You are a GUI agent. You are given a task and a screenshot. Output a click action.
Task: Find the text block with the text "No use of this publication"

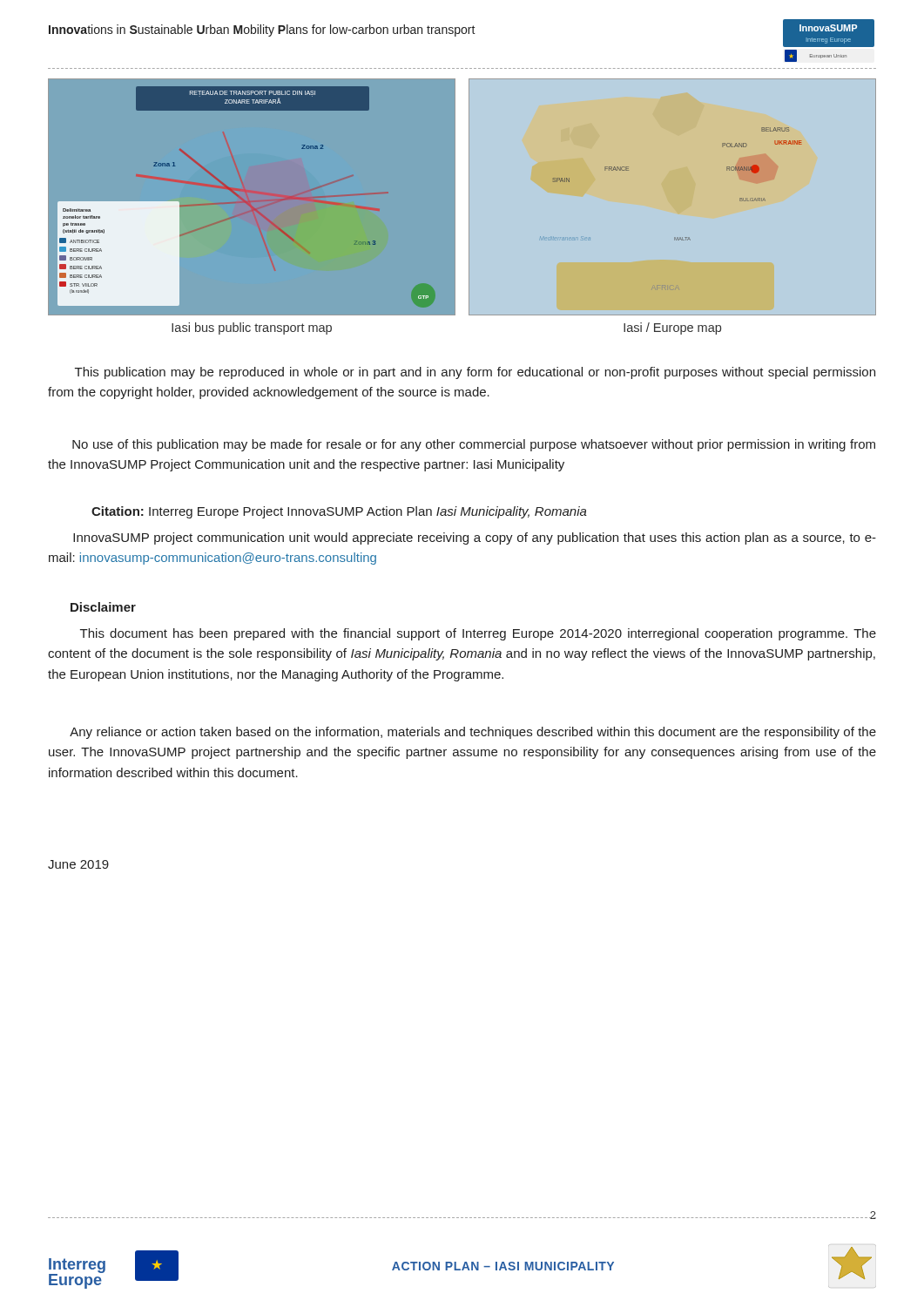[462, 454]
